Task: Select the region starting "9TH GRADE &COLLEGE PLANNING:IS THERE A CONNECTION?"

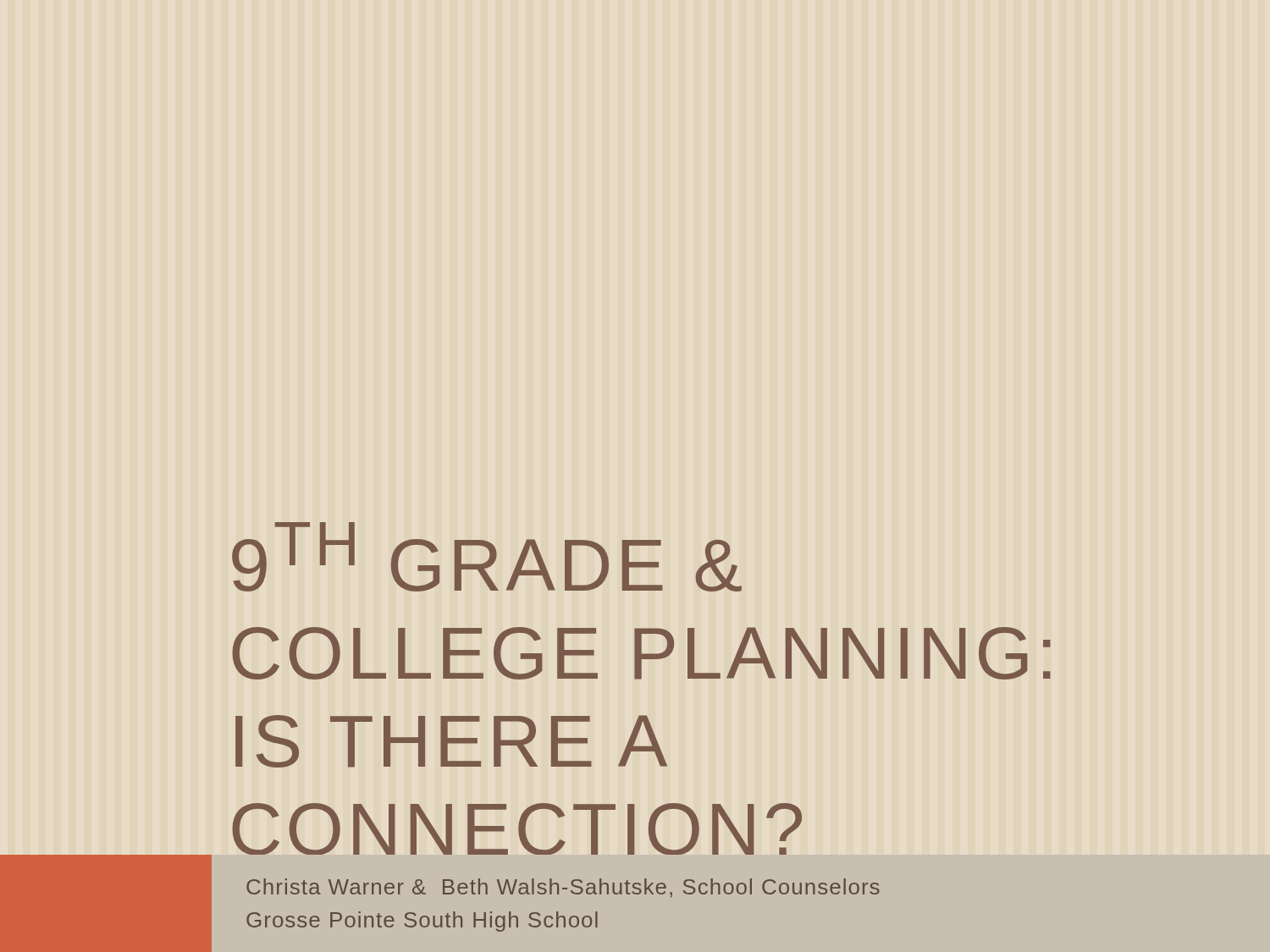Action: [694, 690]
